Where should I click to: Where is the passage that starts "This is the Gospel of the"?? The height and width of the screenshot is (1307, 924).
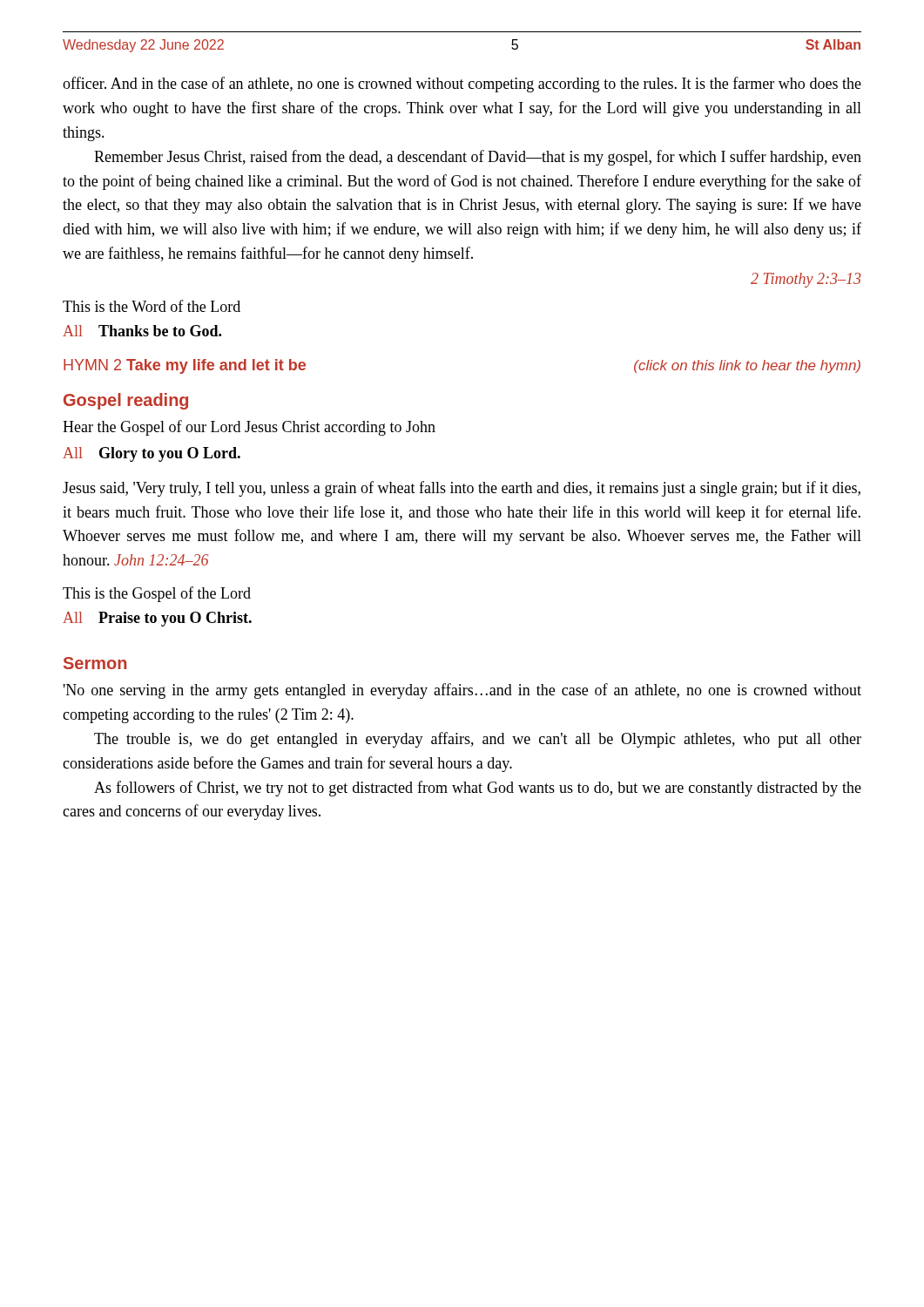[157, 606]
